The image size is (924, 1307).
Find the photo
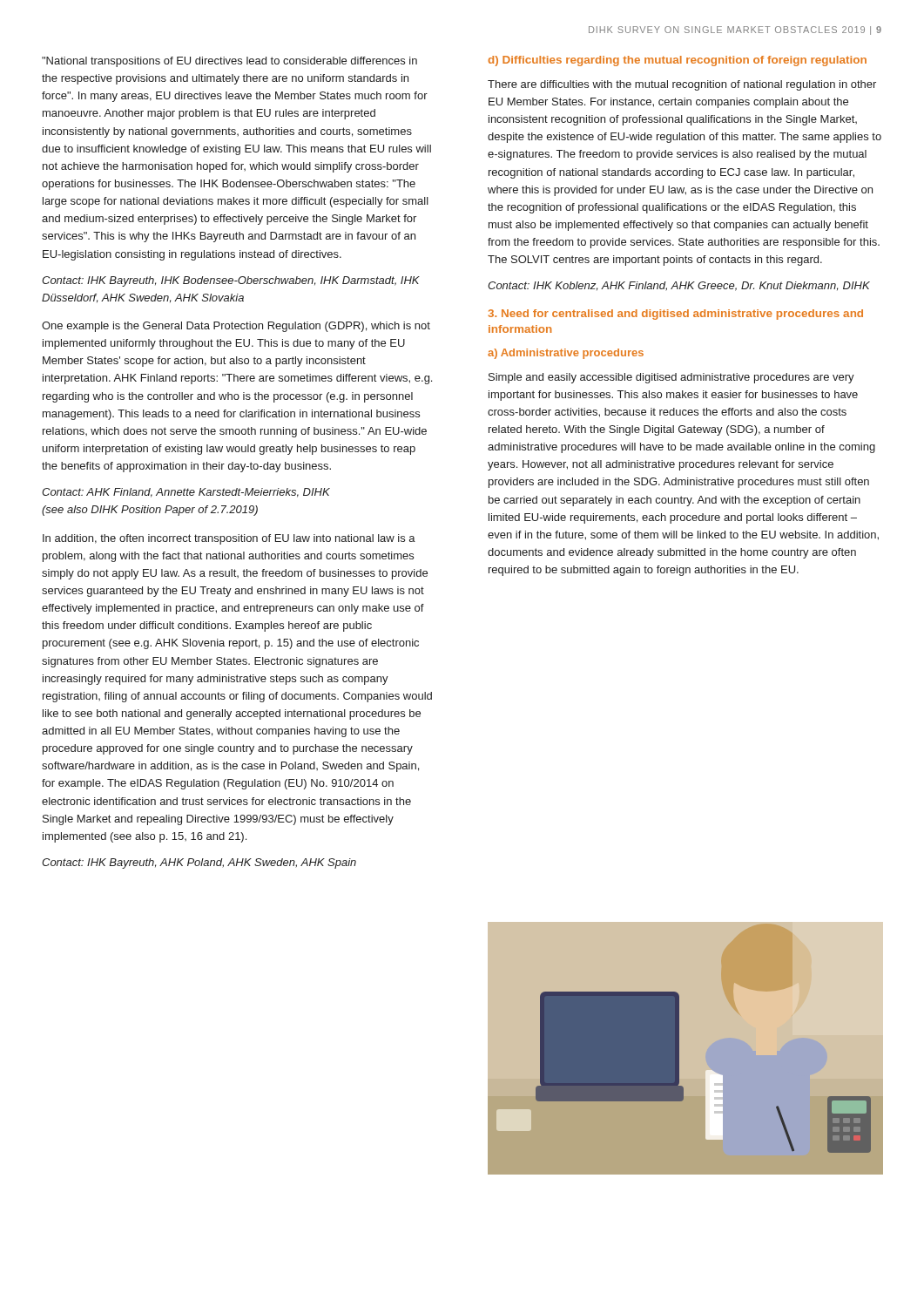pyautogui.click(x=685, y=1048)
